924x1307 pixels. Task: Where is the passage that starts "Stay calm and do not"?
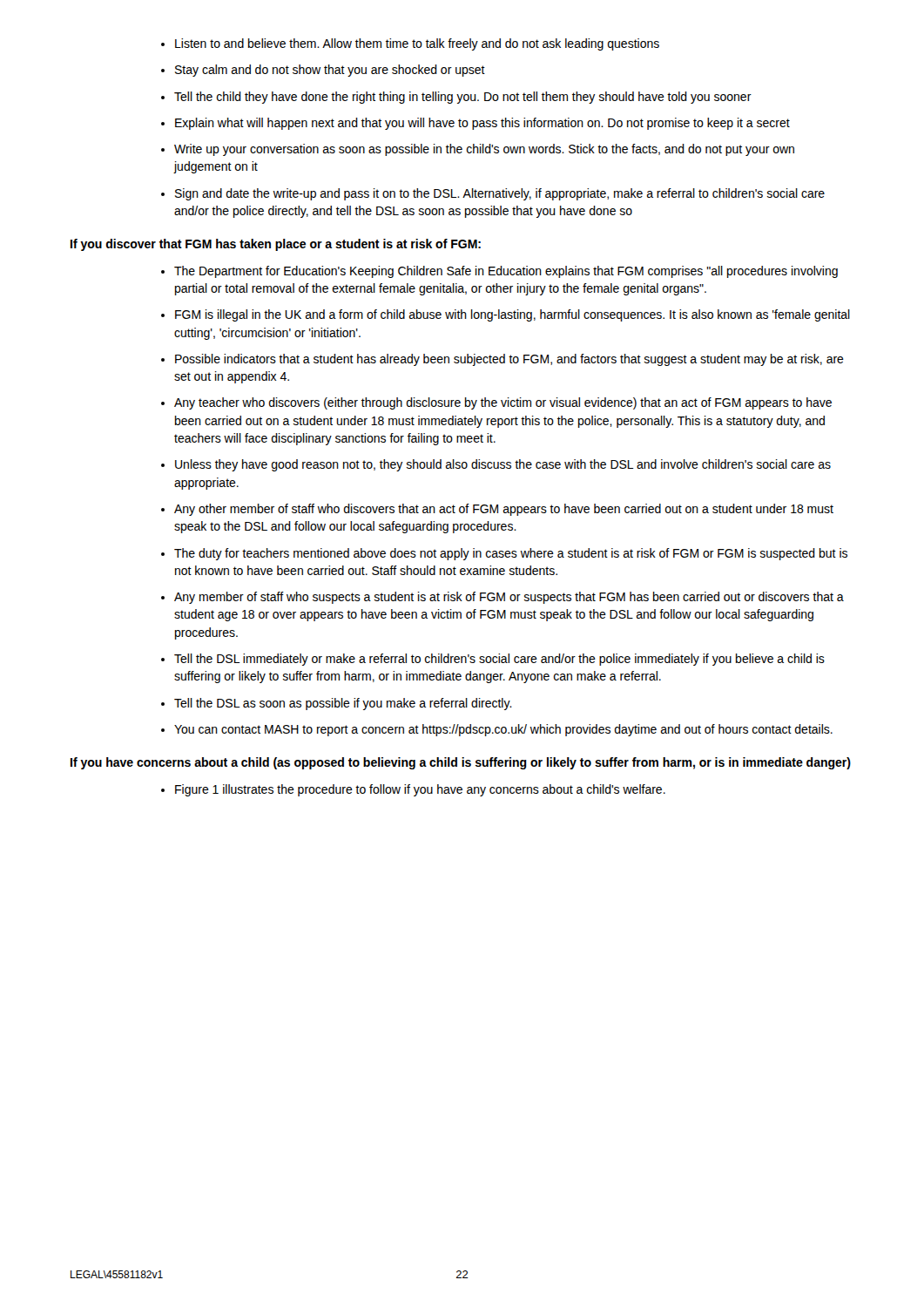330,71
